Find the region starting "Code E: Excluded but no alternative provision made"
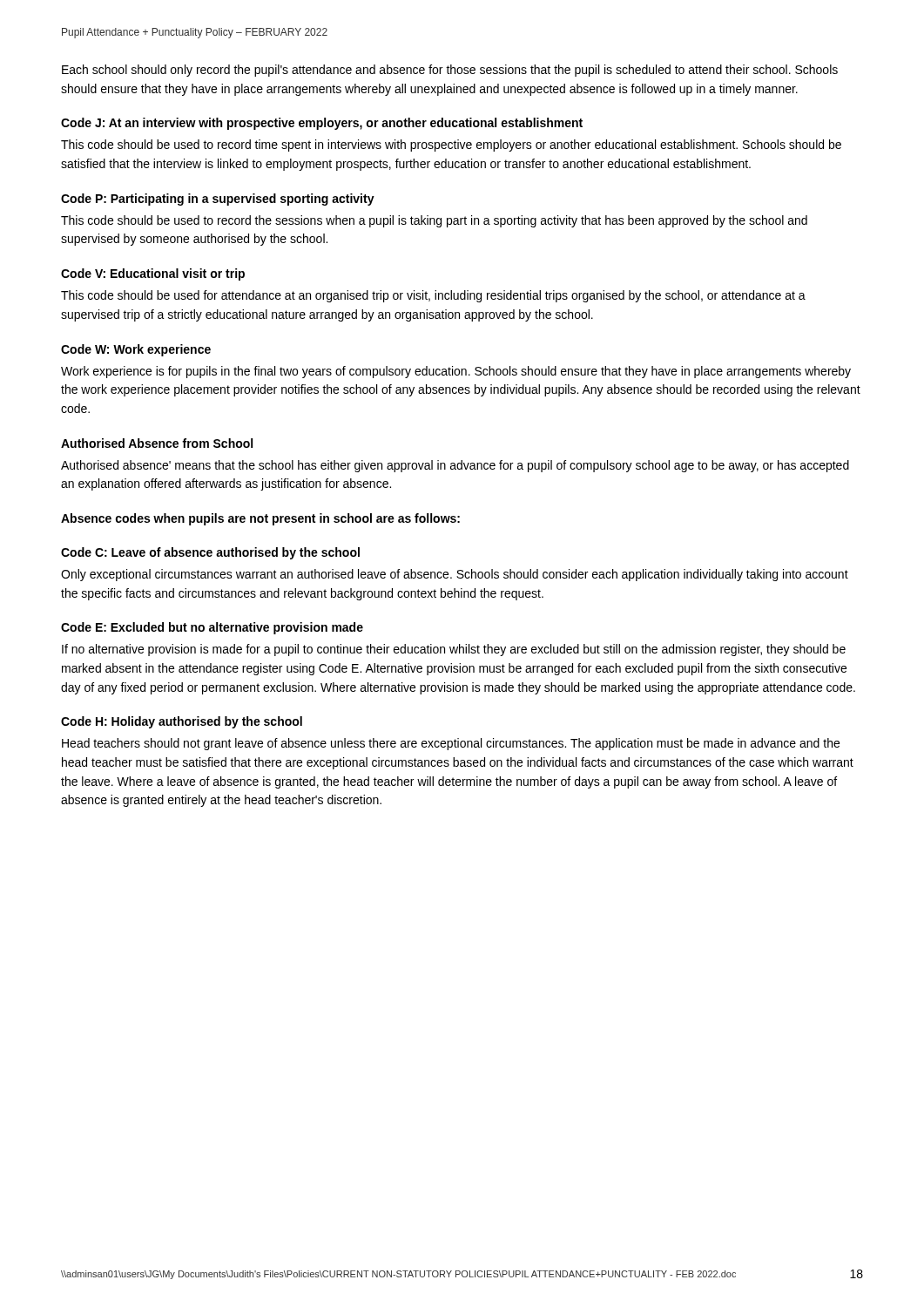Viewport: 924px width, 1307px height. click(212, 628)
